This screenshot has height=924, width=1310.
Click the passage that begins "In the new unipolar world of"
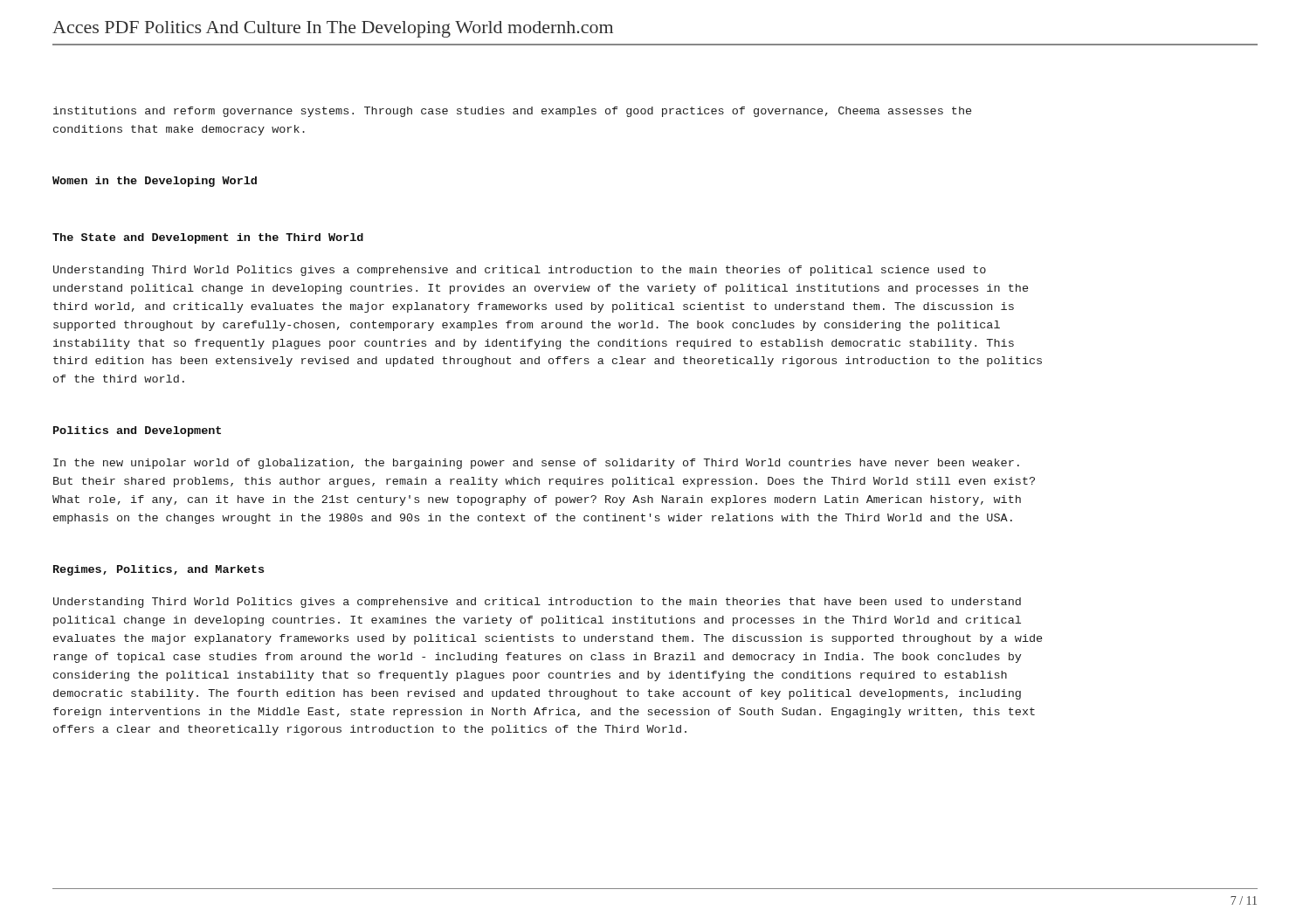point(544,491)
